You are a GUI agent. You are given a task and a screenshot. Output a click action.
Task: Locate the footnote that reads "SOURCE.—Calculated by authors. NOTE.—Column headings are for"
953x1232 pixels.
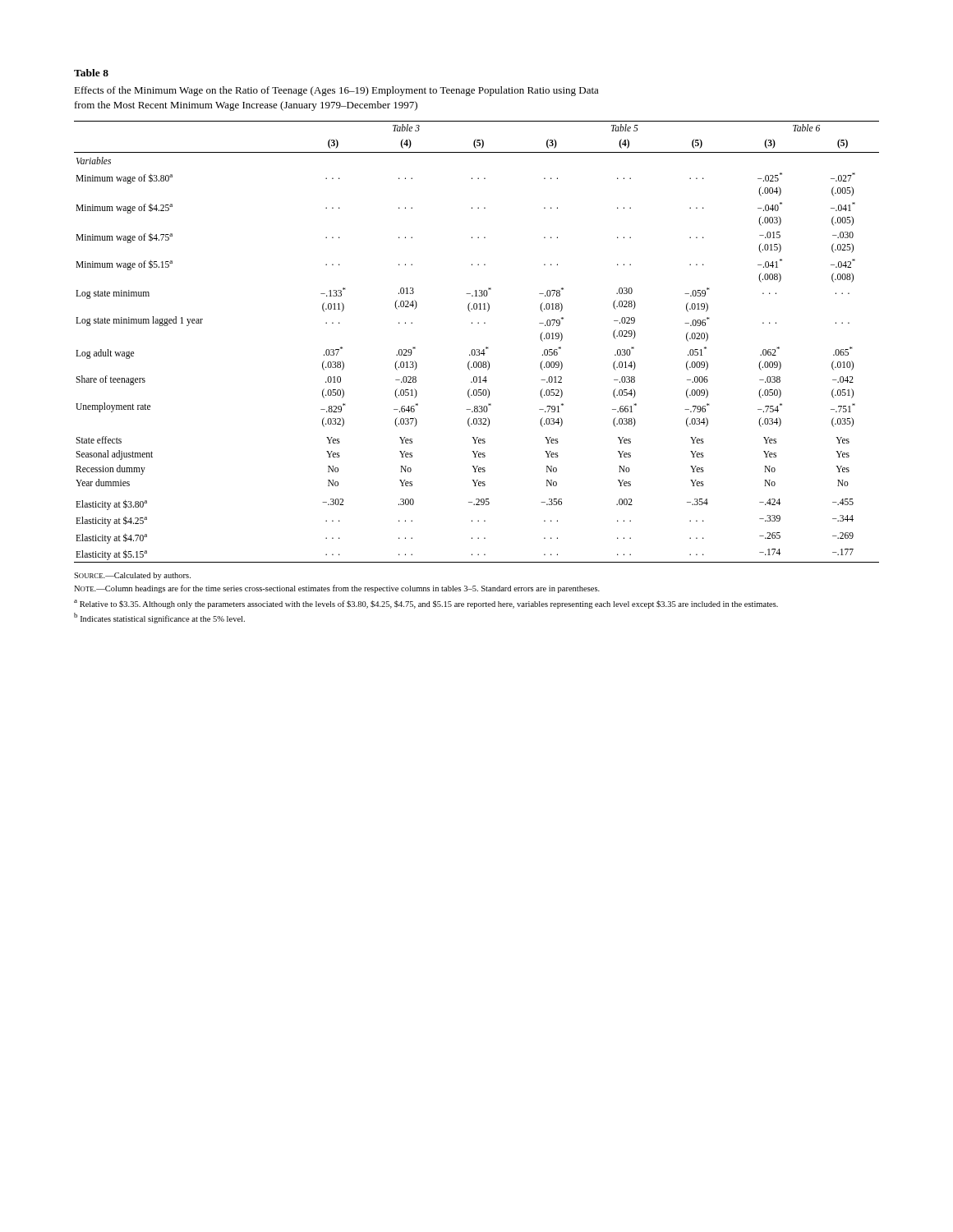(x=476, y=597)
